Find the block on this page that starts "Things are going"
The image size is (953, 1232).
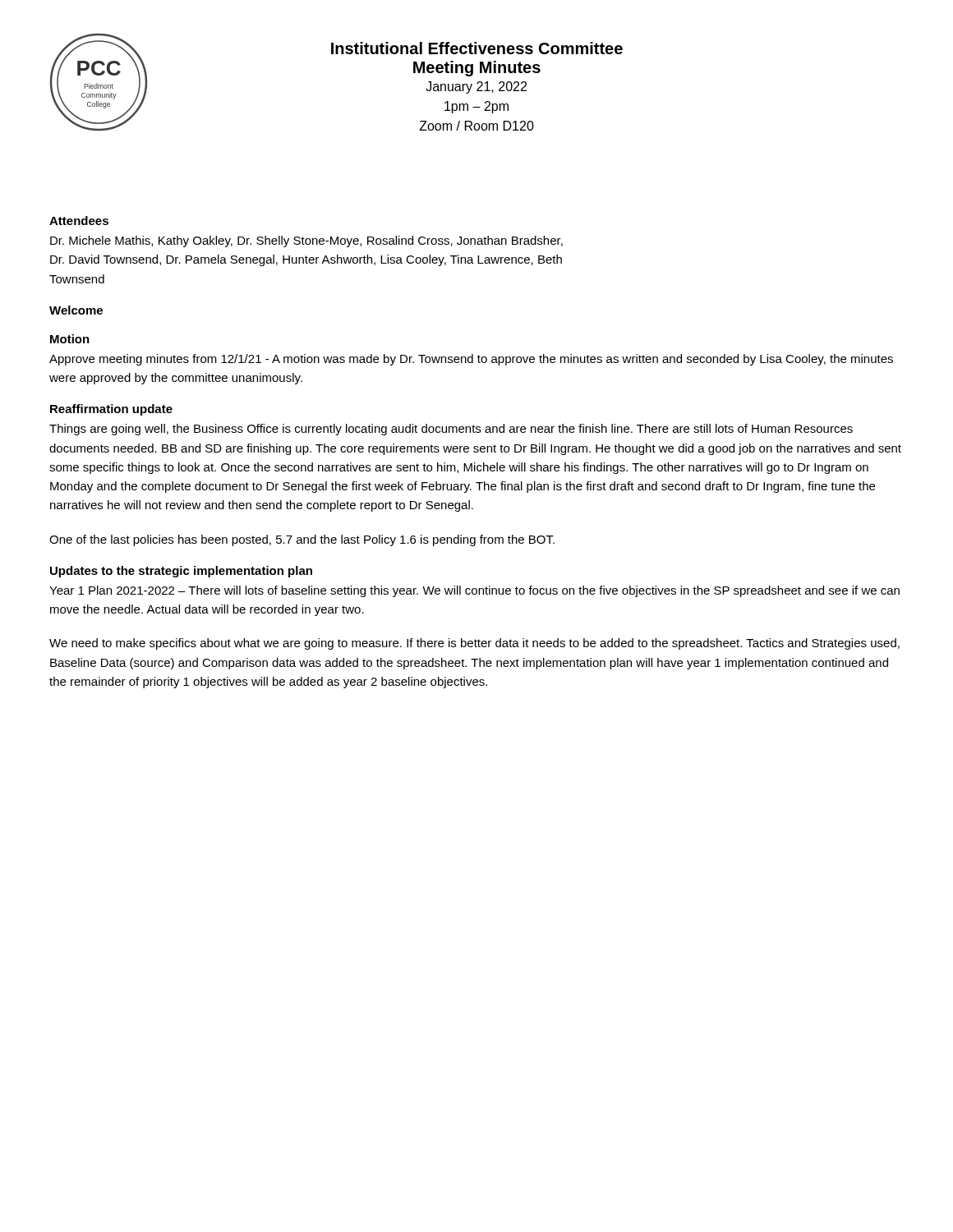475,467
